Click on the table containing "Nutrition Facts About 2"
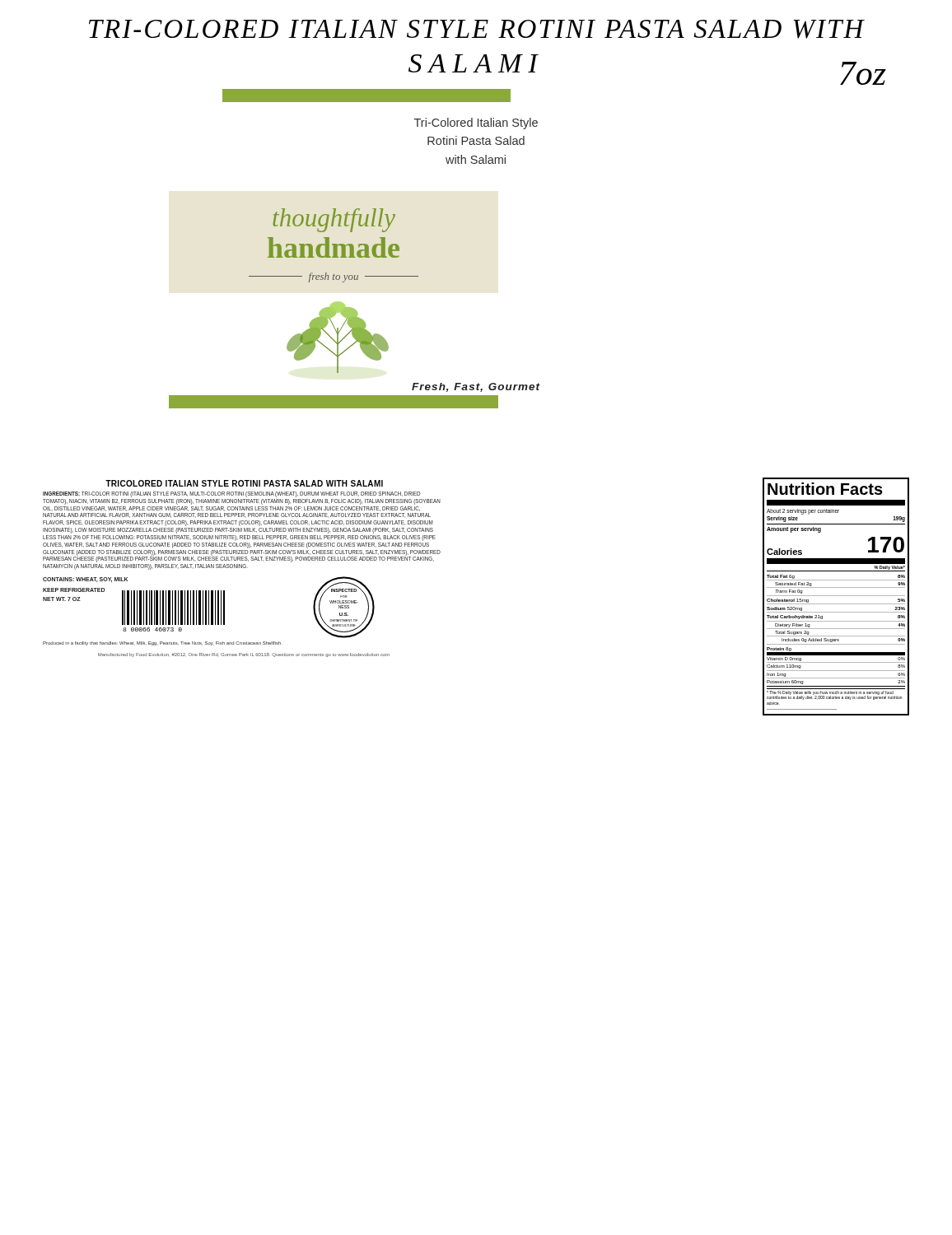This screenshot has width=952, height=1235. tap(836, 596)
